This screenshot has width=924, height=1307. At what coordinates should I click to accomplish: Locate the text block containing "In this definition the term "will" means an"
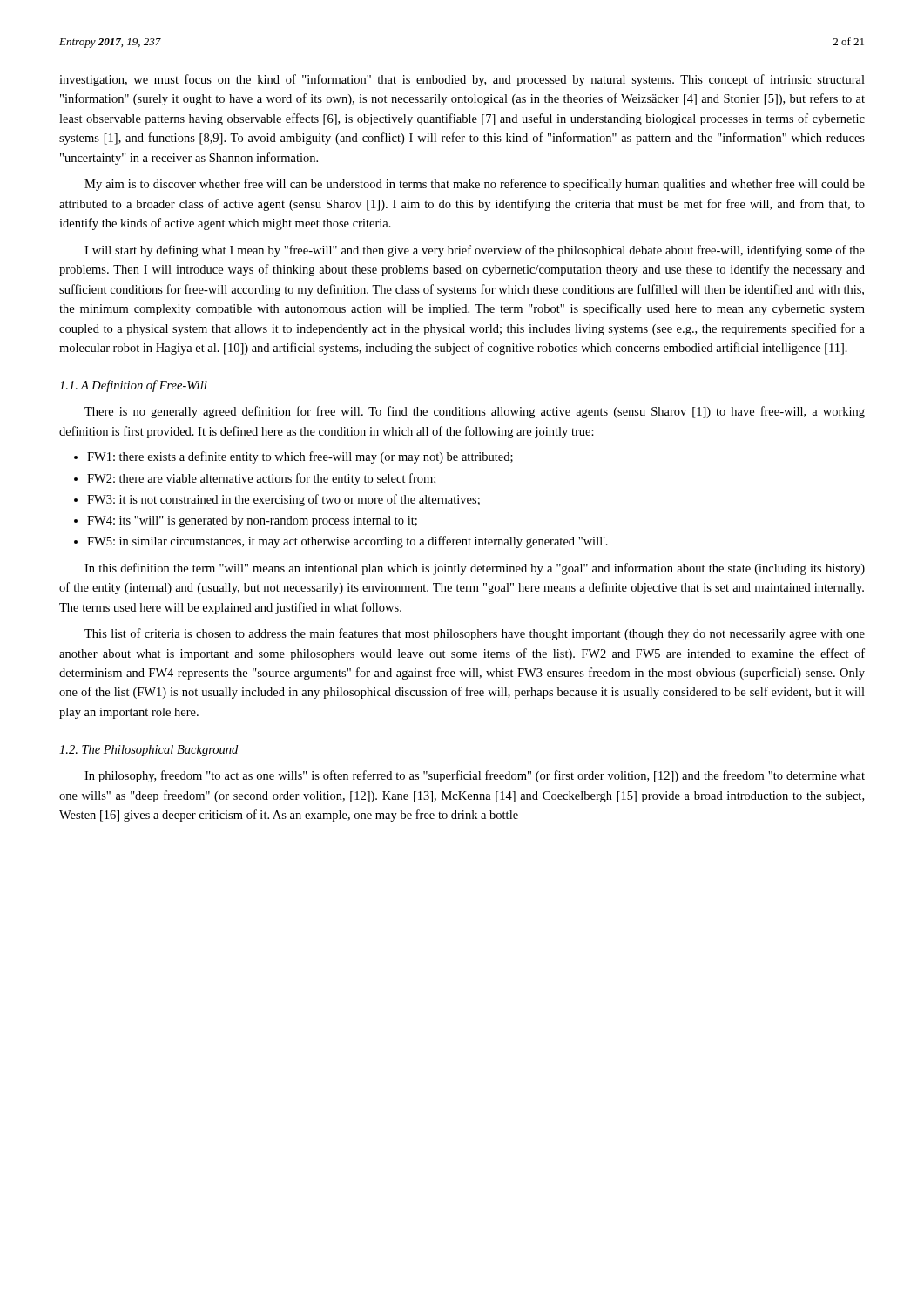coord(462,588)
